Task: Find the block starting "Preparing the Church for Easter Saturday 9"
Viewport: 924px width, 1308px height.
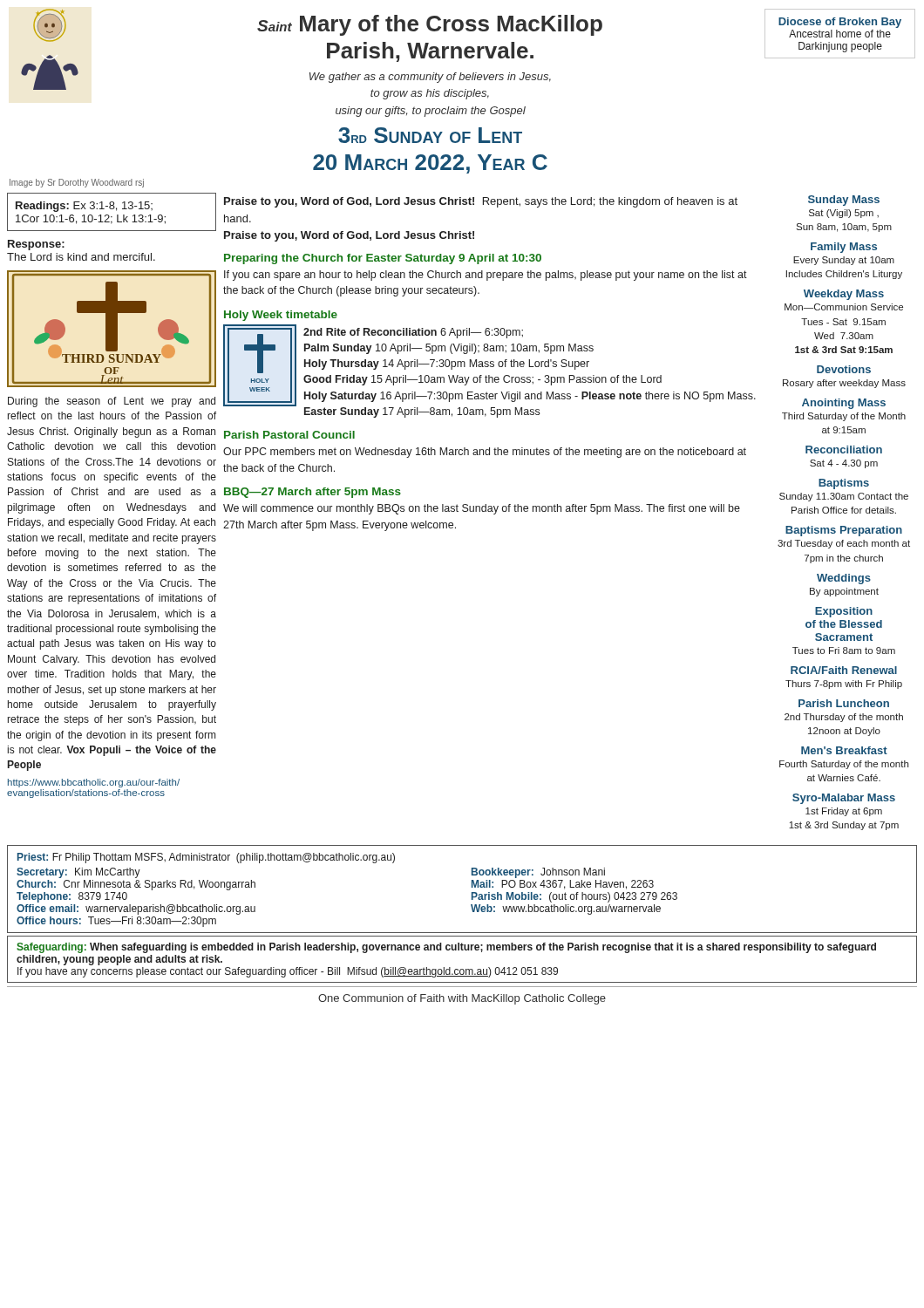Action: (x=382, y=257)
